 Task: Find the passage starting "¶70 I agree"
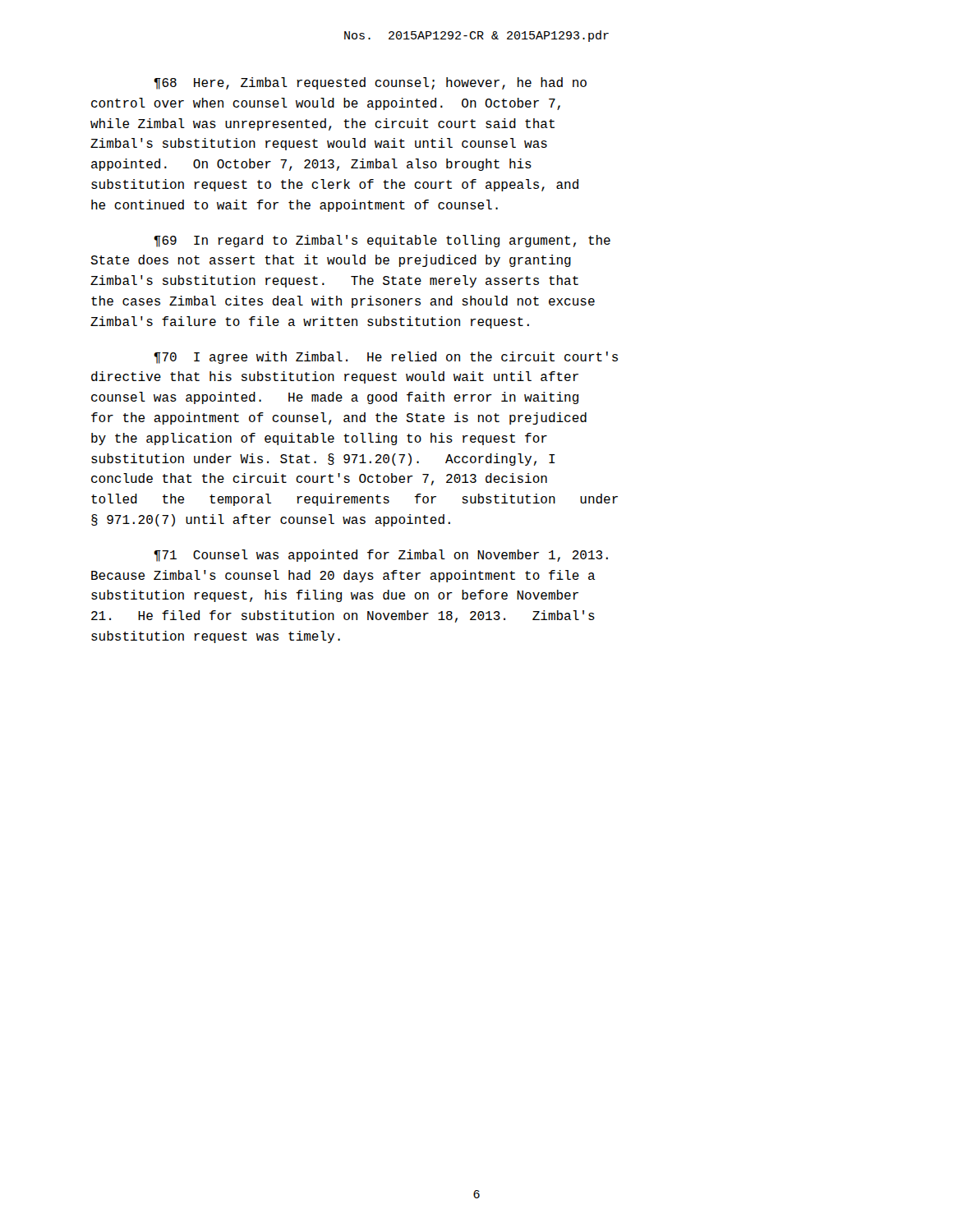point(355,439)
